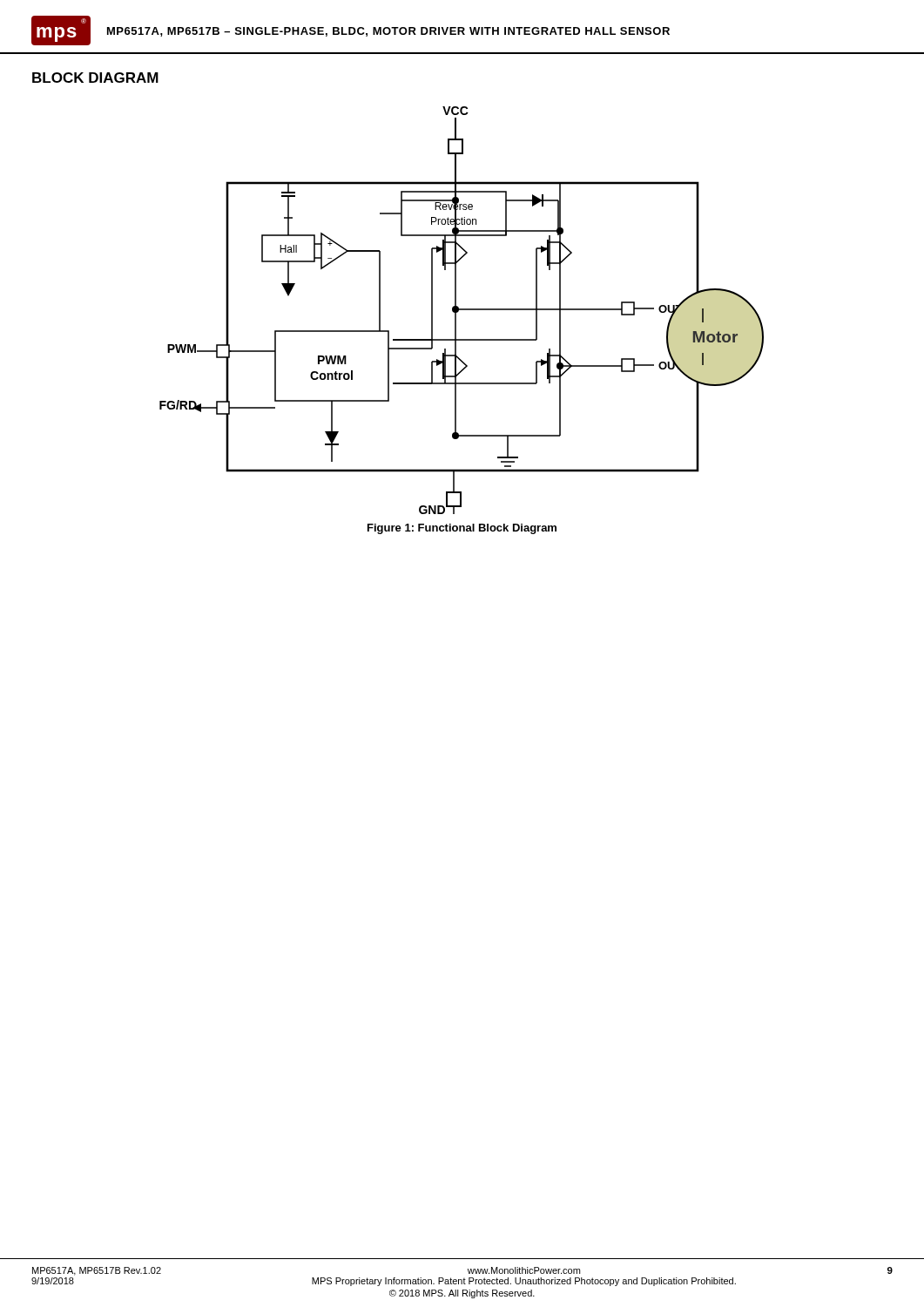
Task: Locate a section header
Action: click(95, 78)
